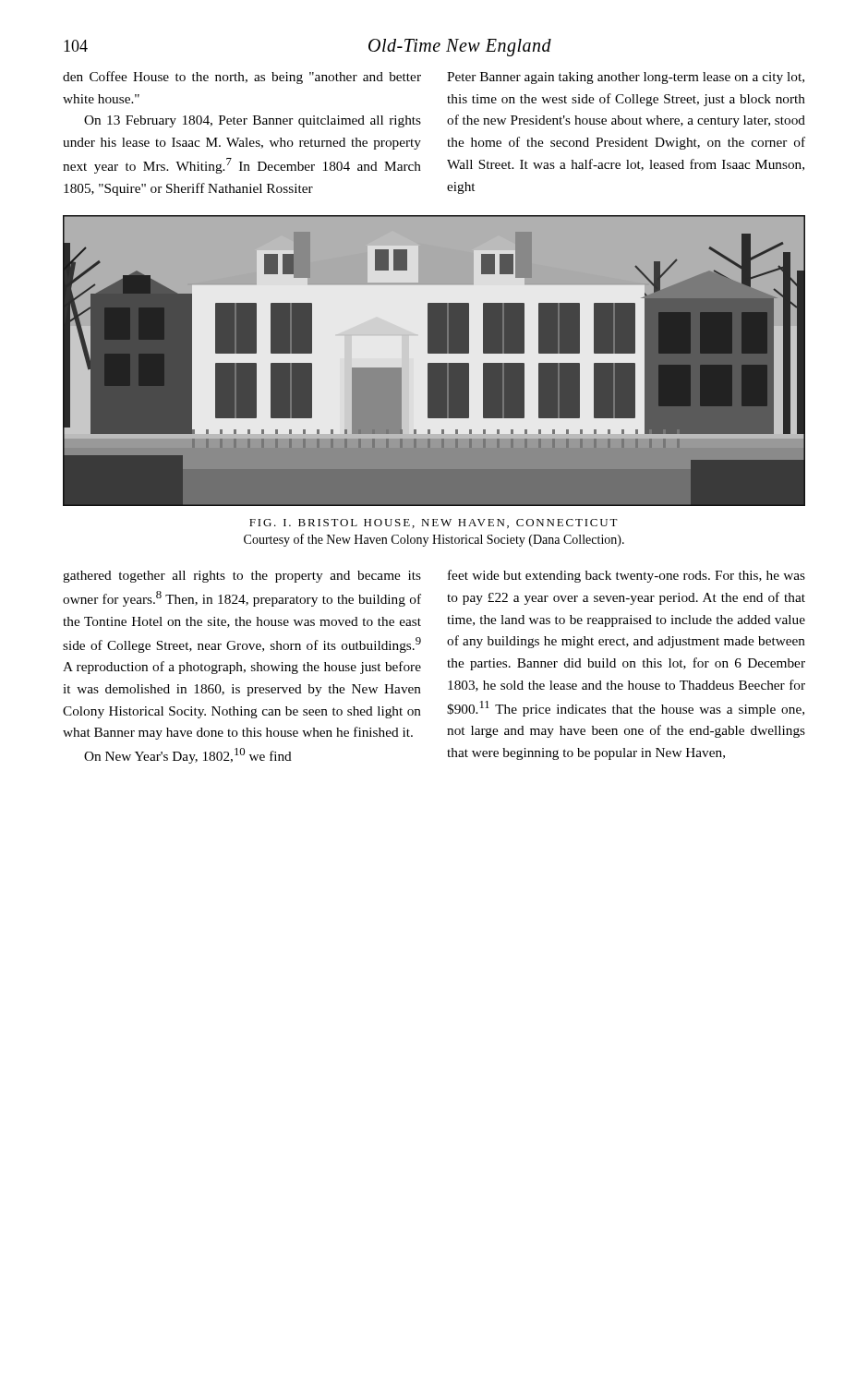Point to the block beginning "gathered together all rights to the"
The height and width of the screenshot is (1385, 868).
point(242,666)
